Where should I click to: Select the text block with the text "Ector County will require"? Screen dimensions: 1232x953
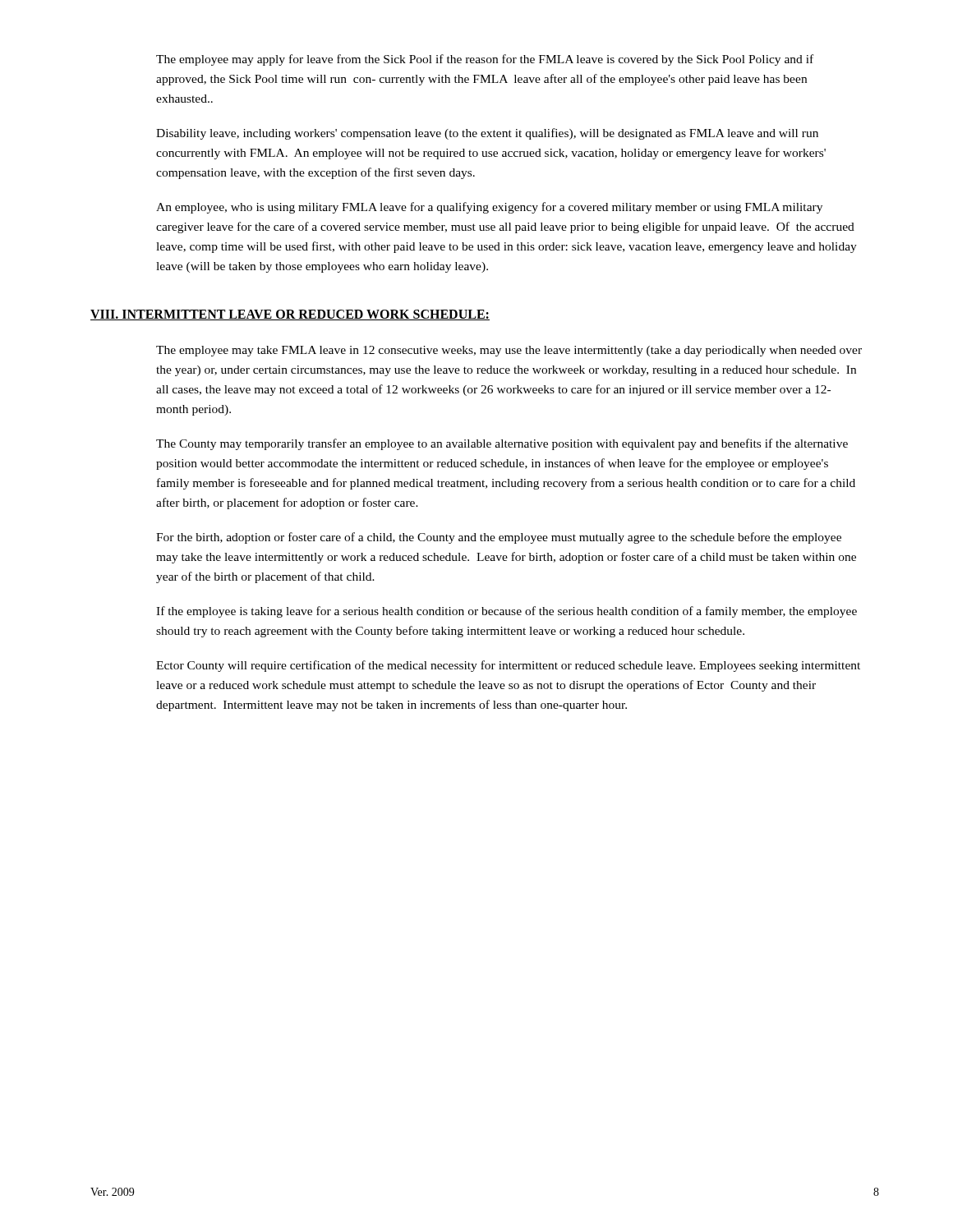(508, 685)
